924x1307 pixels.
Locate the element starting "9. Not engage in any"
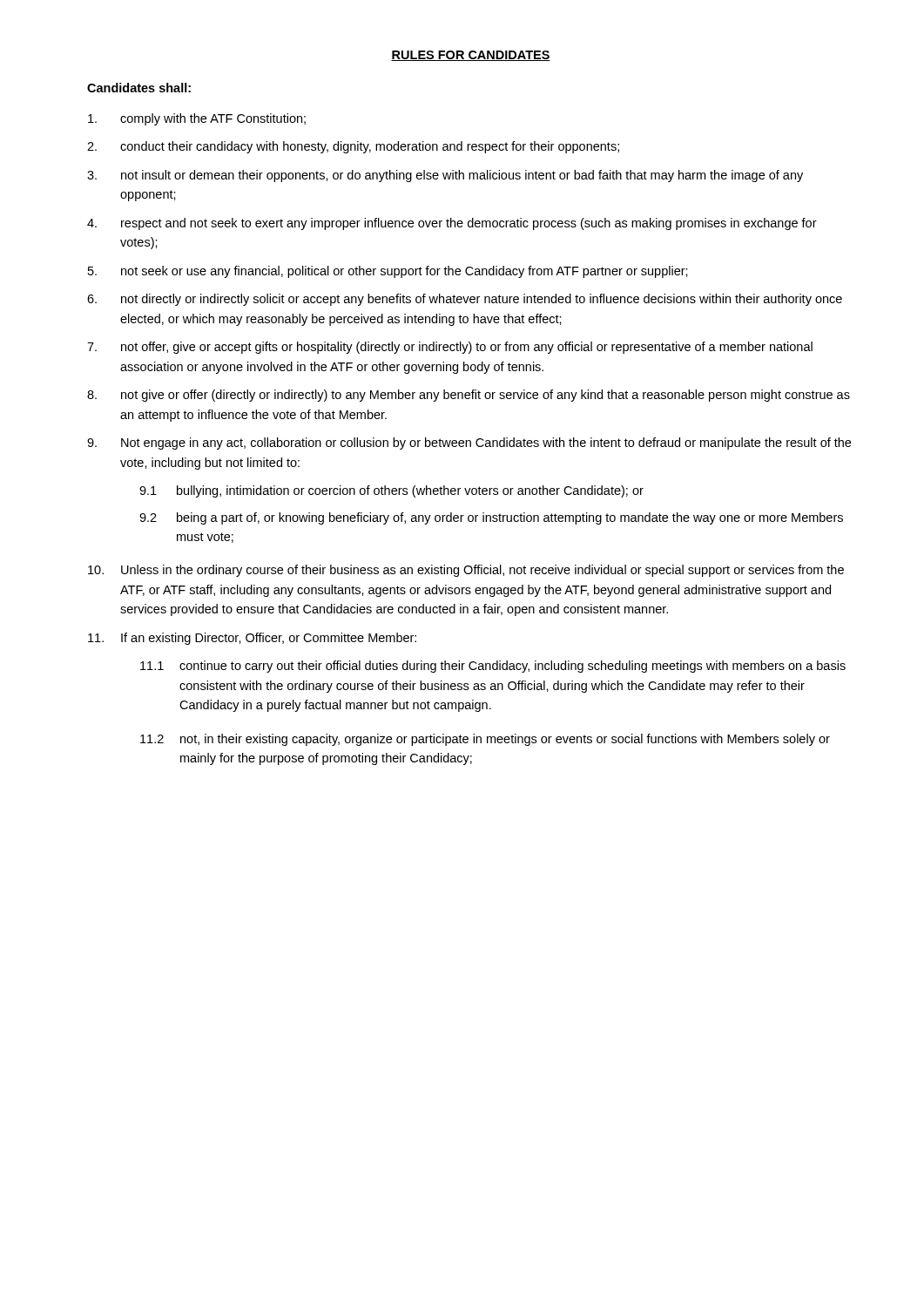pos(471,453)
